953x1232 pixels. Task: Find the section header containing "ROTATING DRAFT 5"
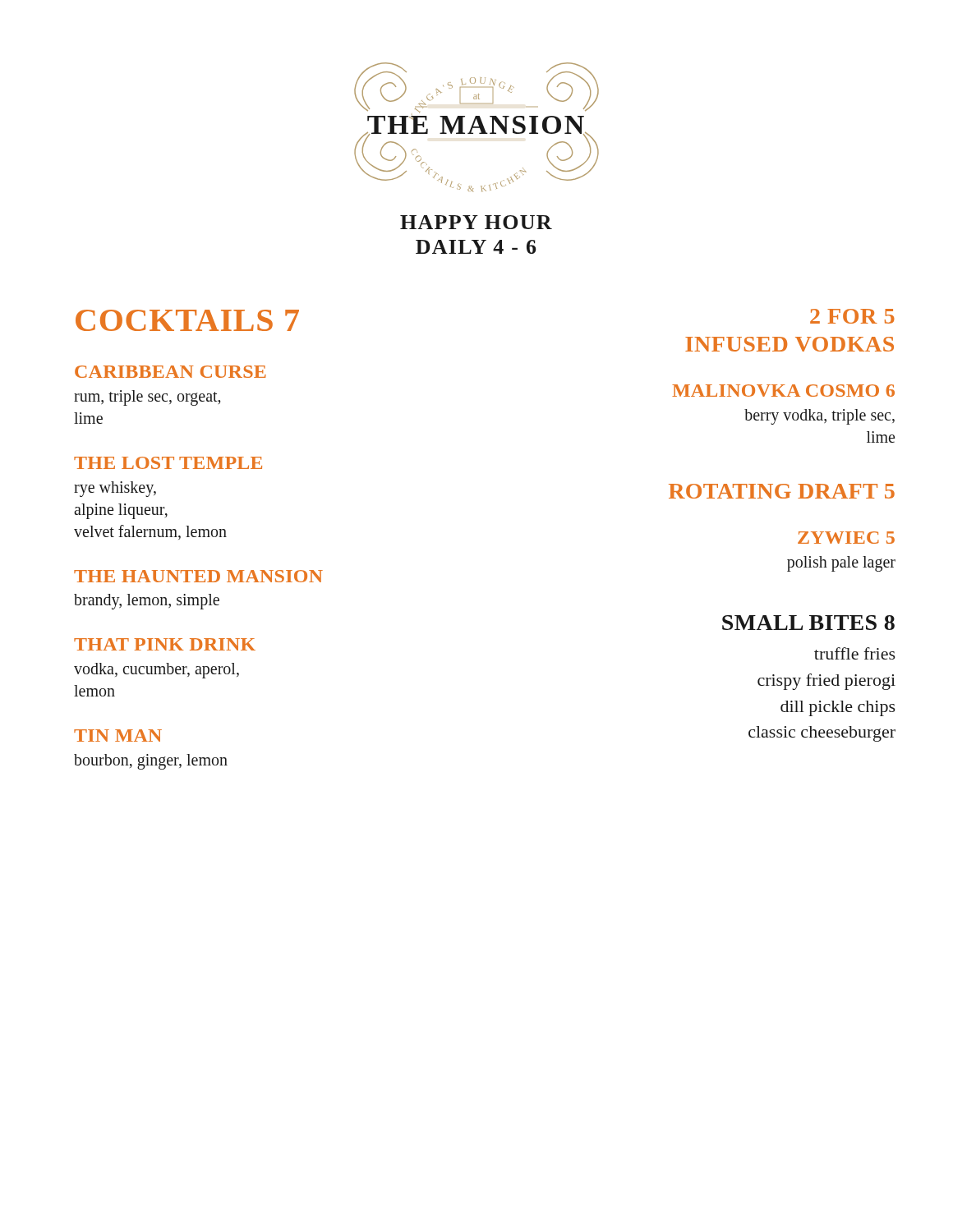pyautogui.click(x=782, y=491)
